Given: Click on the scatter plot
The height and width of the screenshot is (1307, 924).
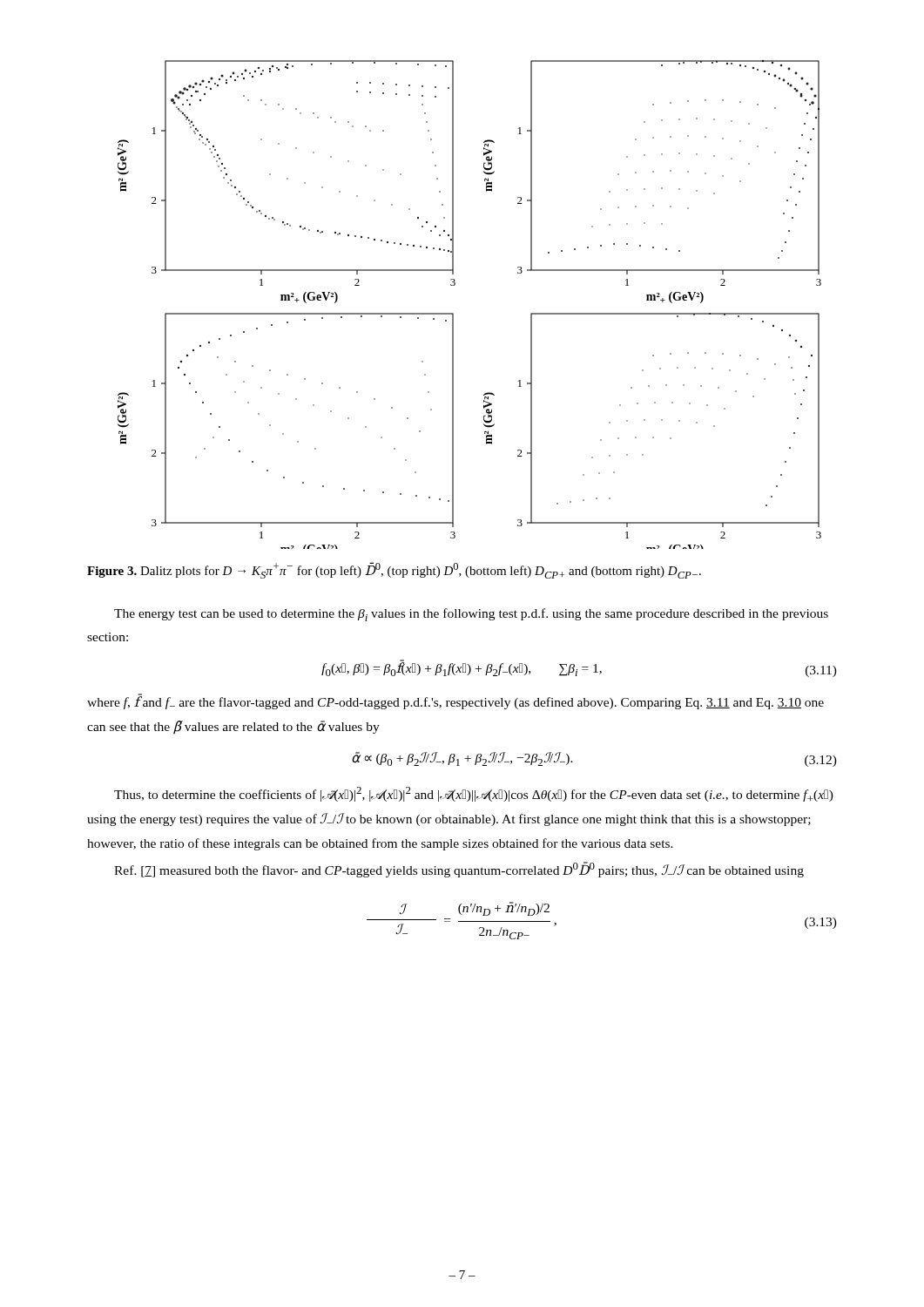Looking at the screenshot, I should click(x=462, y=298).
